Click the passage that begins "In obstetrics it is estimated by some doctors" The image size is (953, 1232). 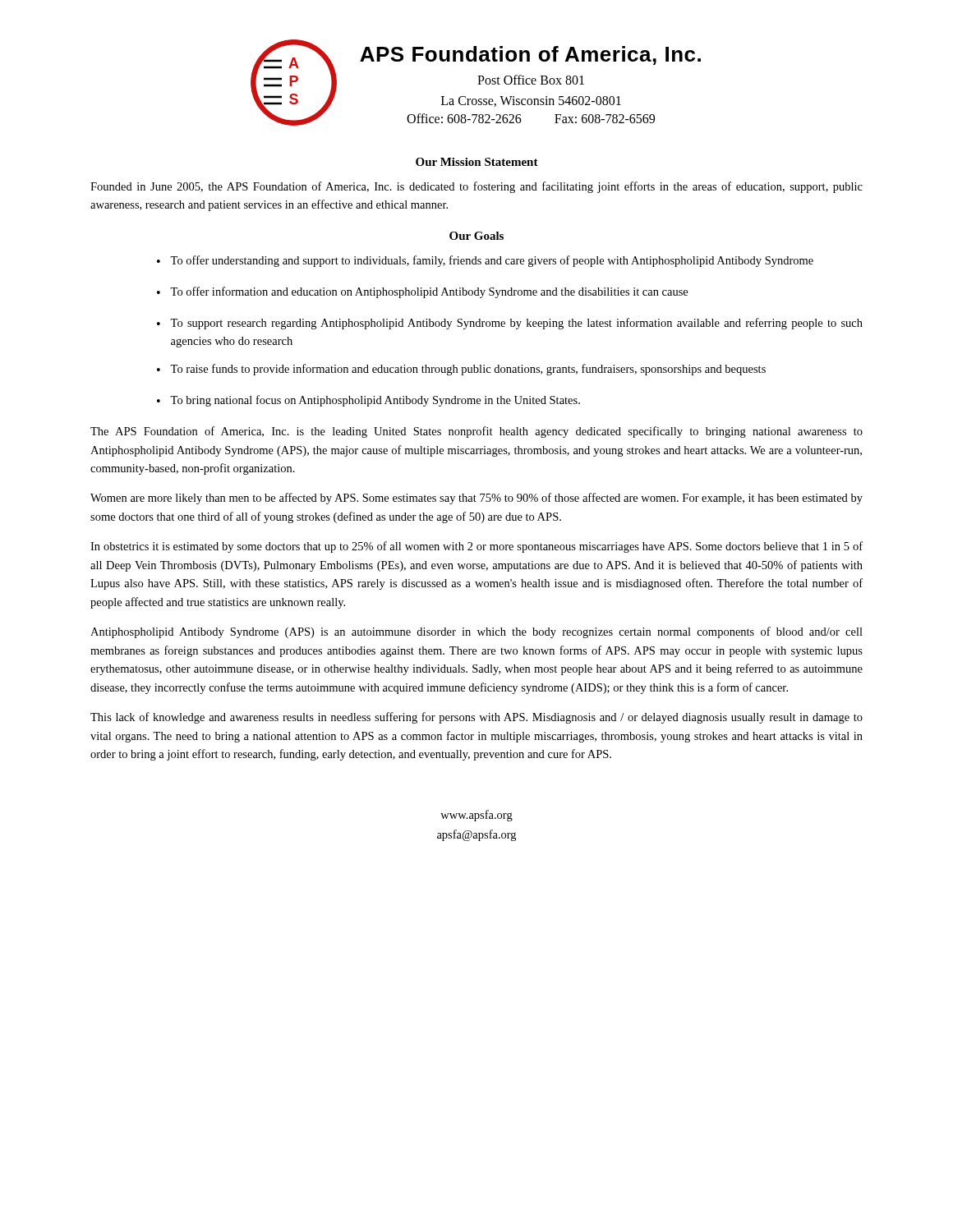point(476,574)
